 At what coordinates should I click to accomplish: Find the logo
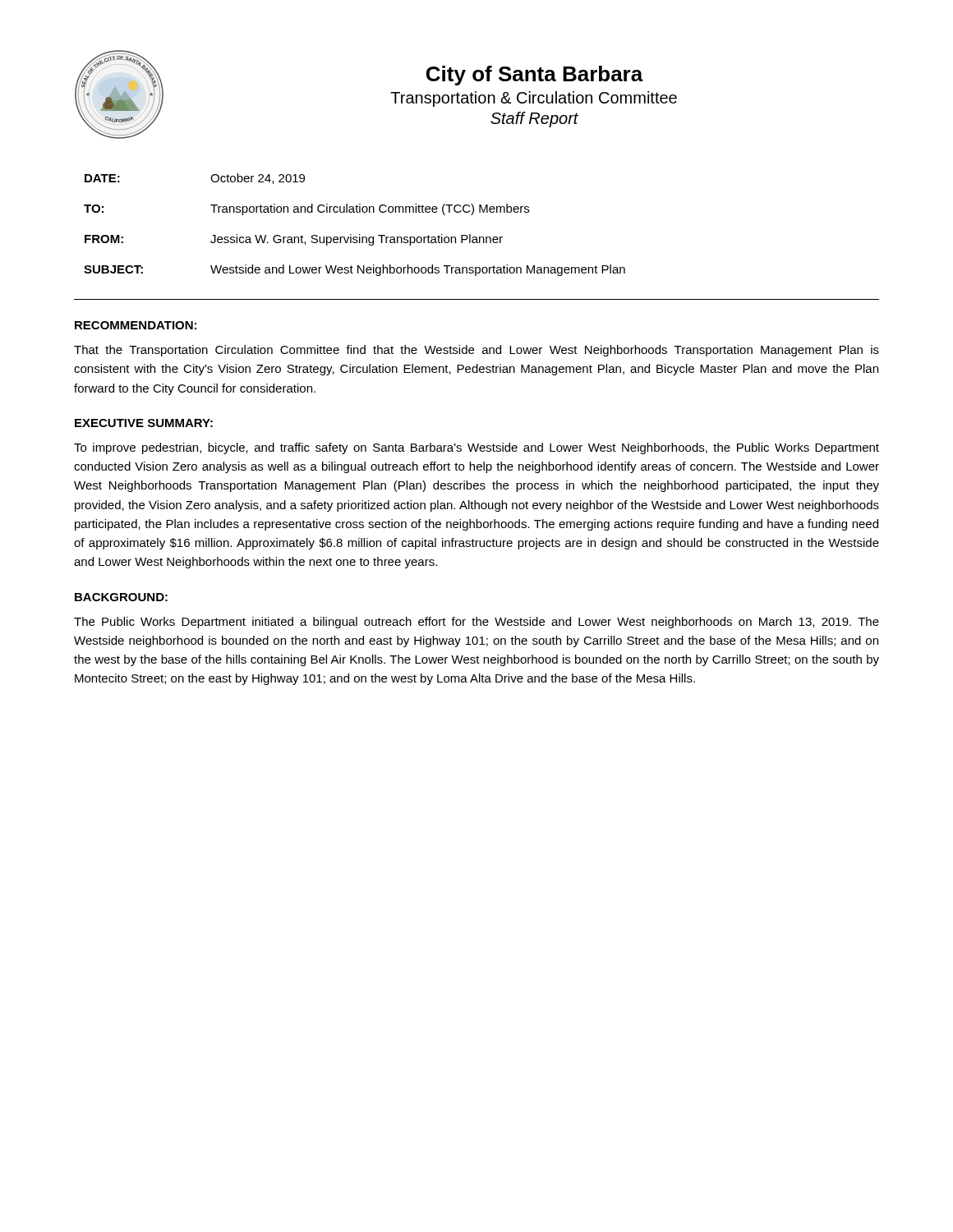tap(119, 94)
